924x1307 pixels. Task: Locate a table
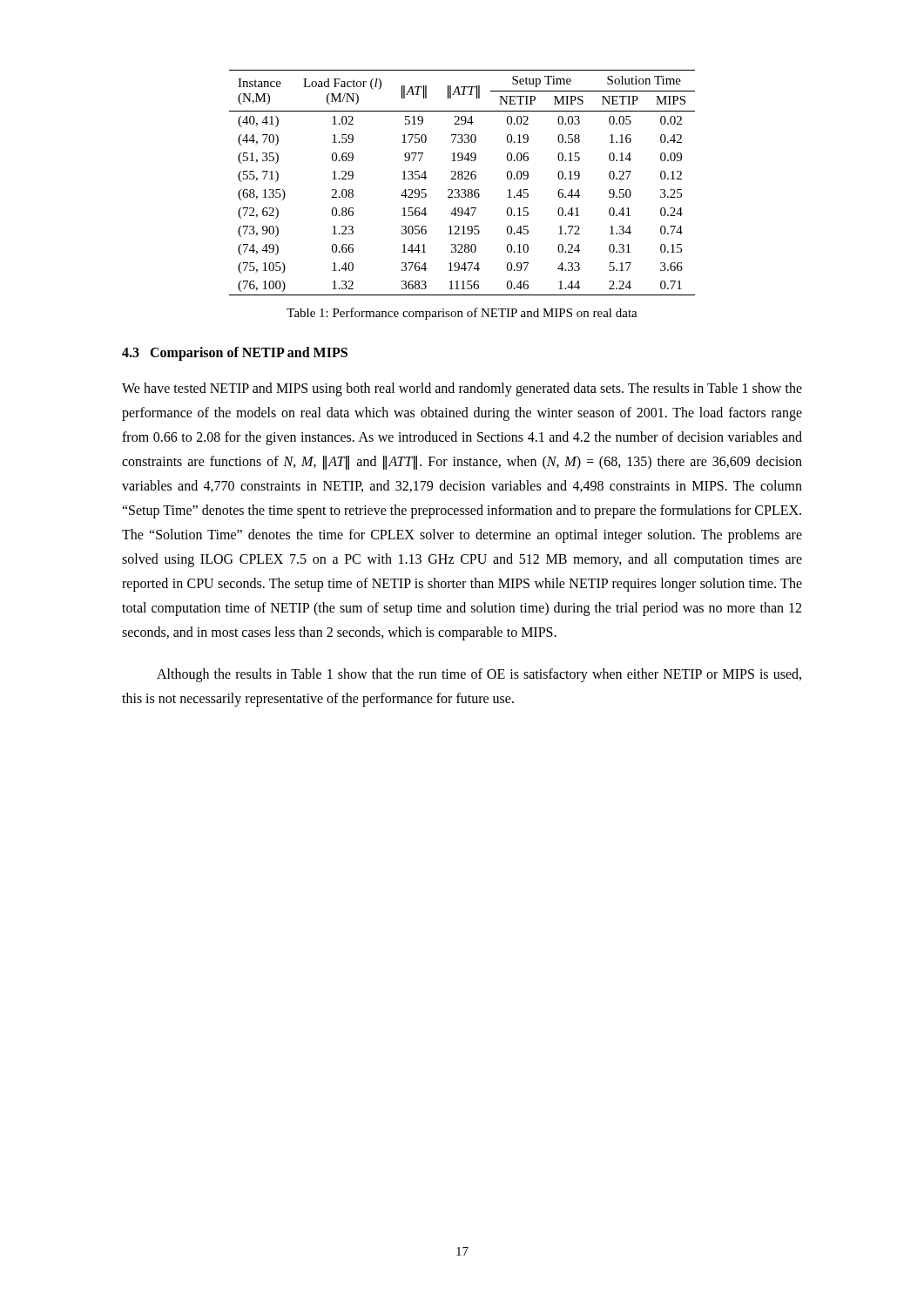click(462, 183)
